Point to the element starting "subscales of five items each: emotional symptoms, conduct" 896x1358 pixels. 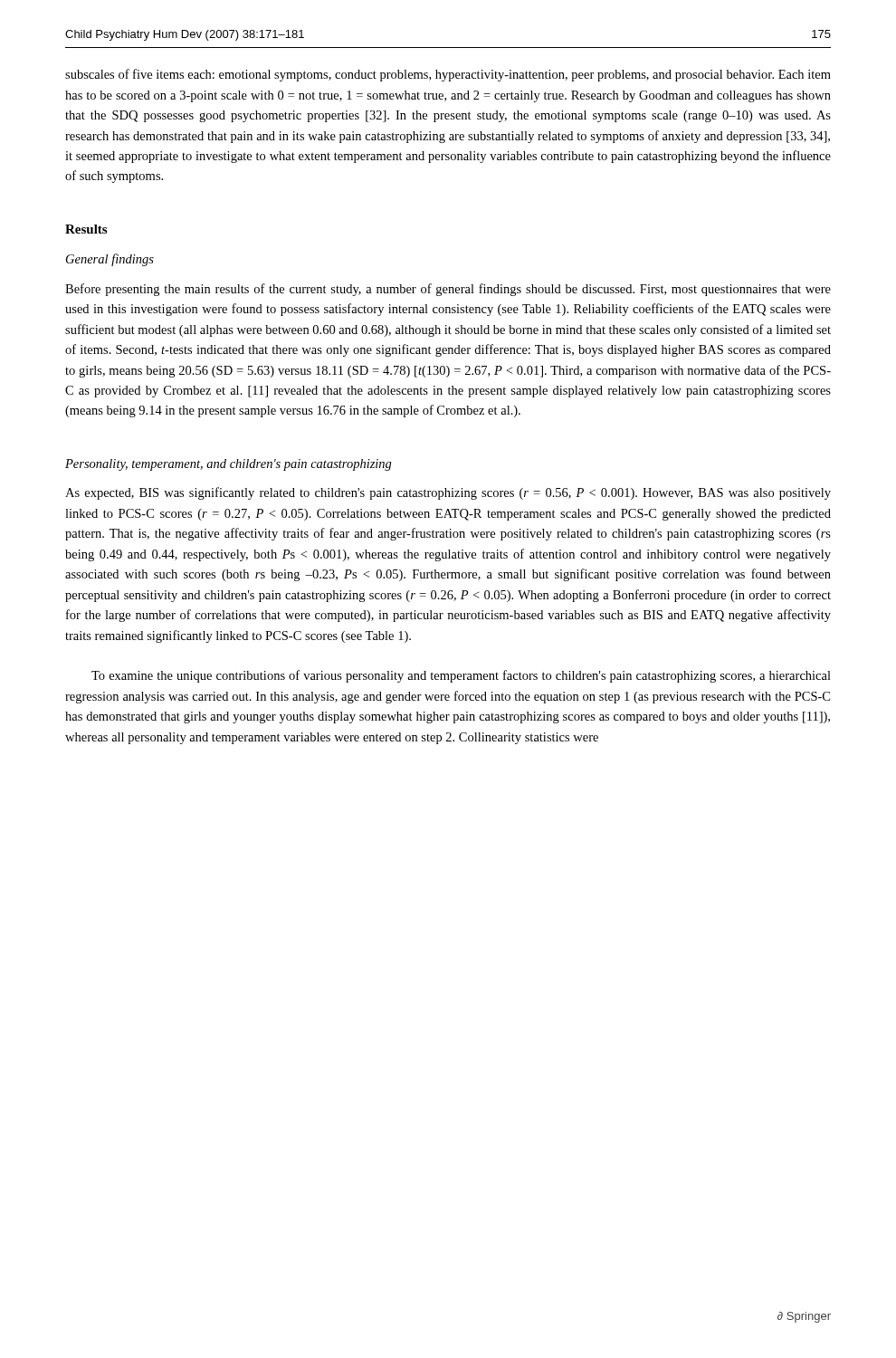click(x=448, y=125)
